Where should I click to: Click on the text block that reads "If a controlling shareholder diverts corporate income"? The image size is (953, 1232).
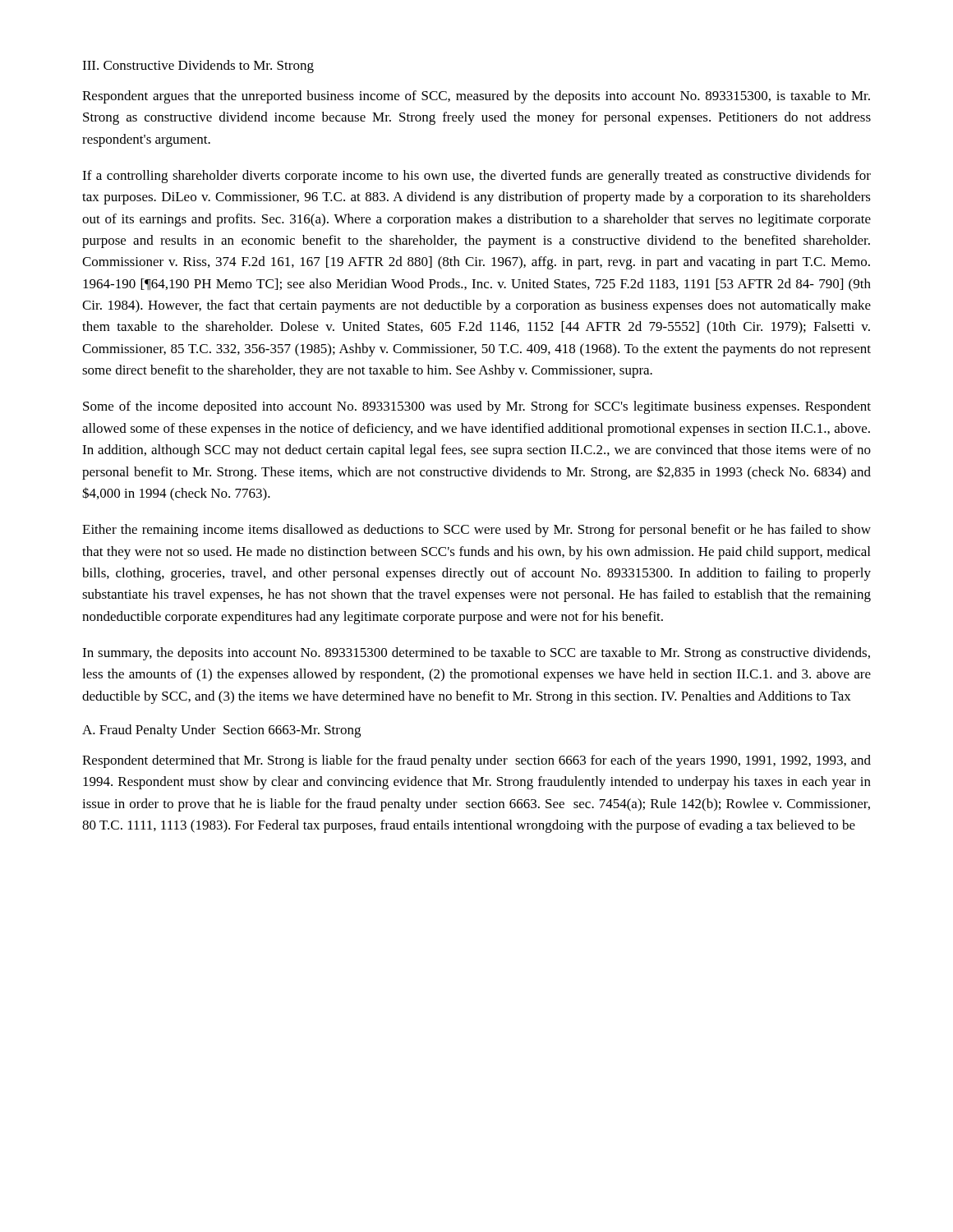pyautogui.click(x=476, y=273)
